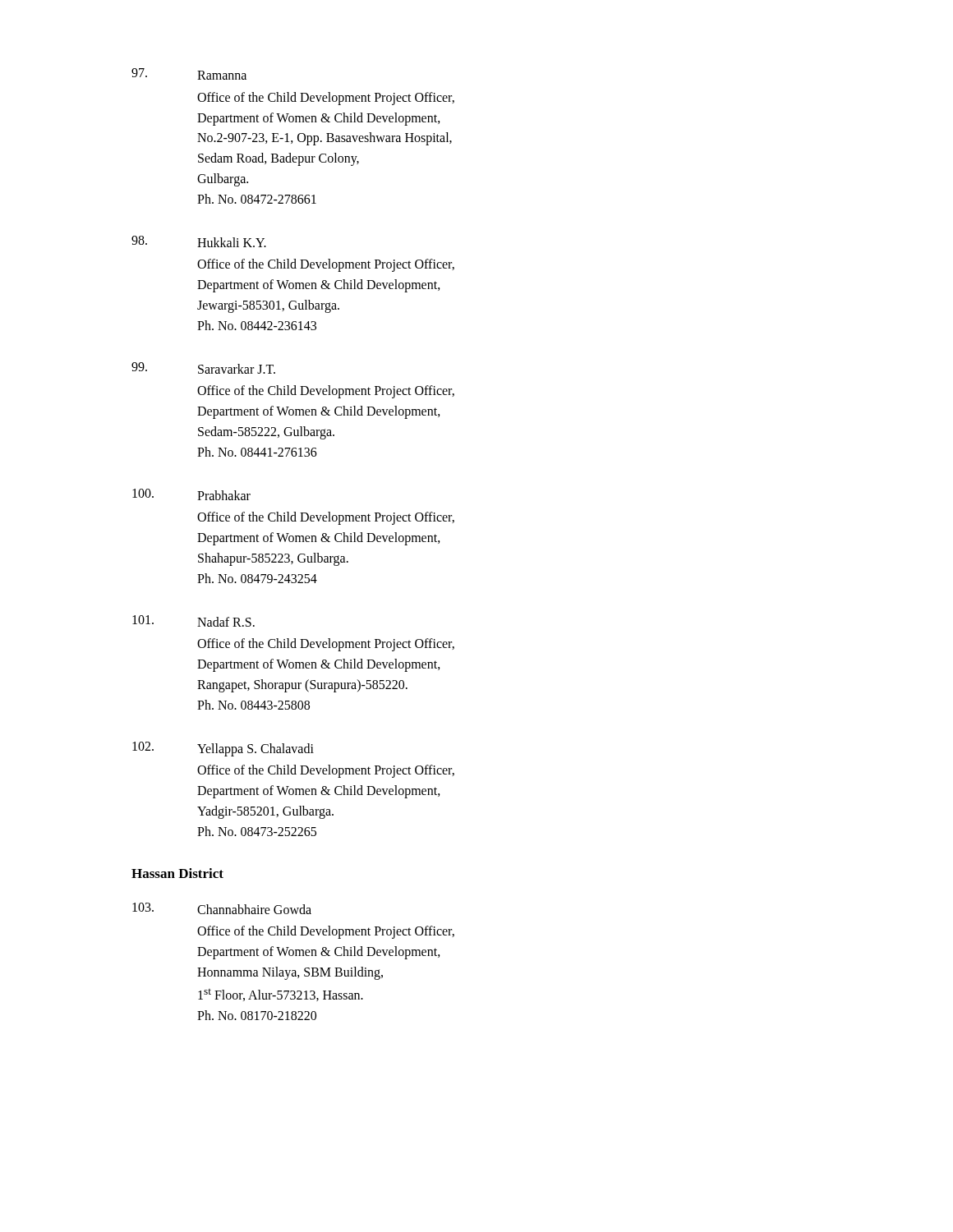
Task: Find the block starting "100. Prabhakar Office of the"
Action: coord(293,536)
